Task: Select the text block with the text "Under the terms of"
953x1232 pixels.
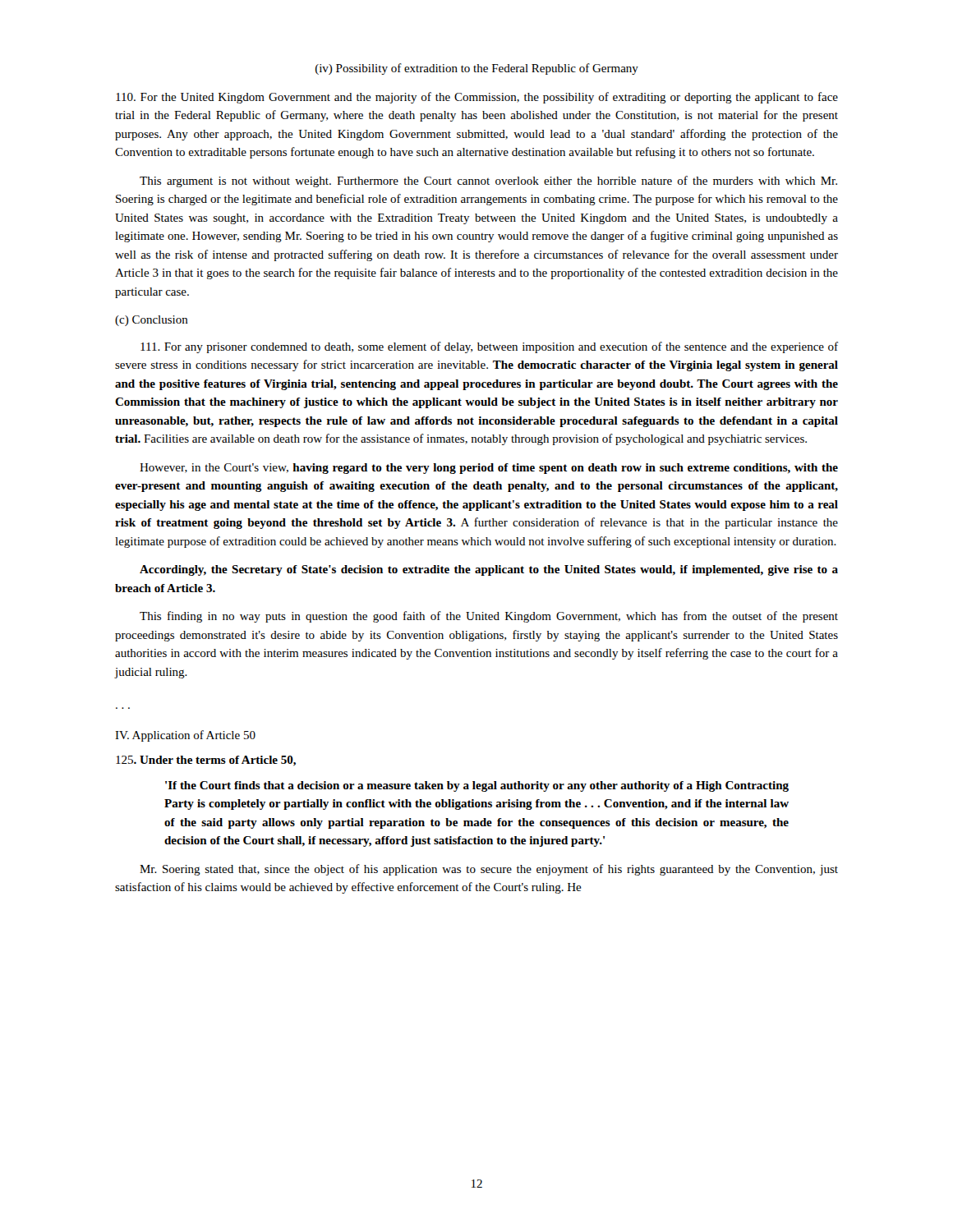Action: (206, 760)
